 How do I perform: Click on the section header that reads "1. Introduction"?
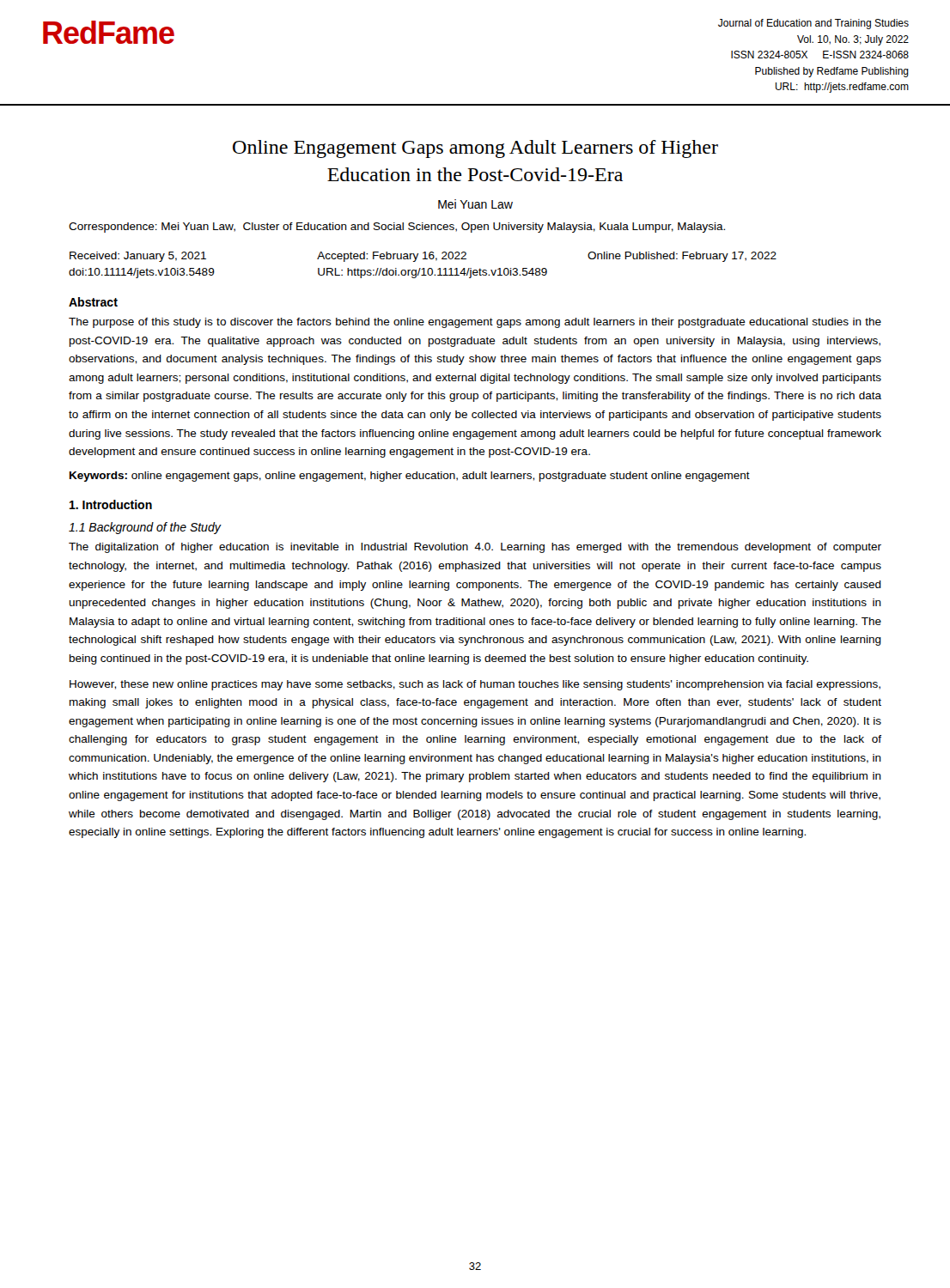(x=110, y=505)
